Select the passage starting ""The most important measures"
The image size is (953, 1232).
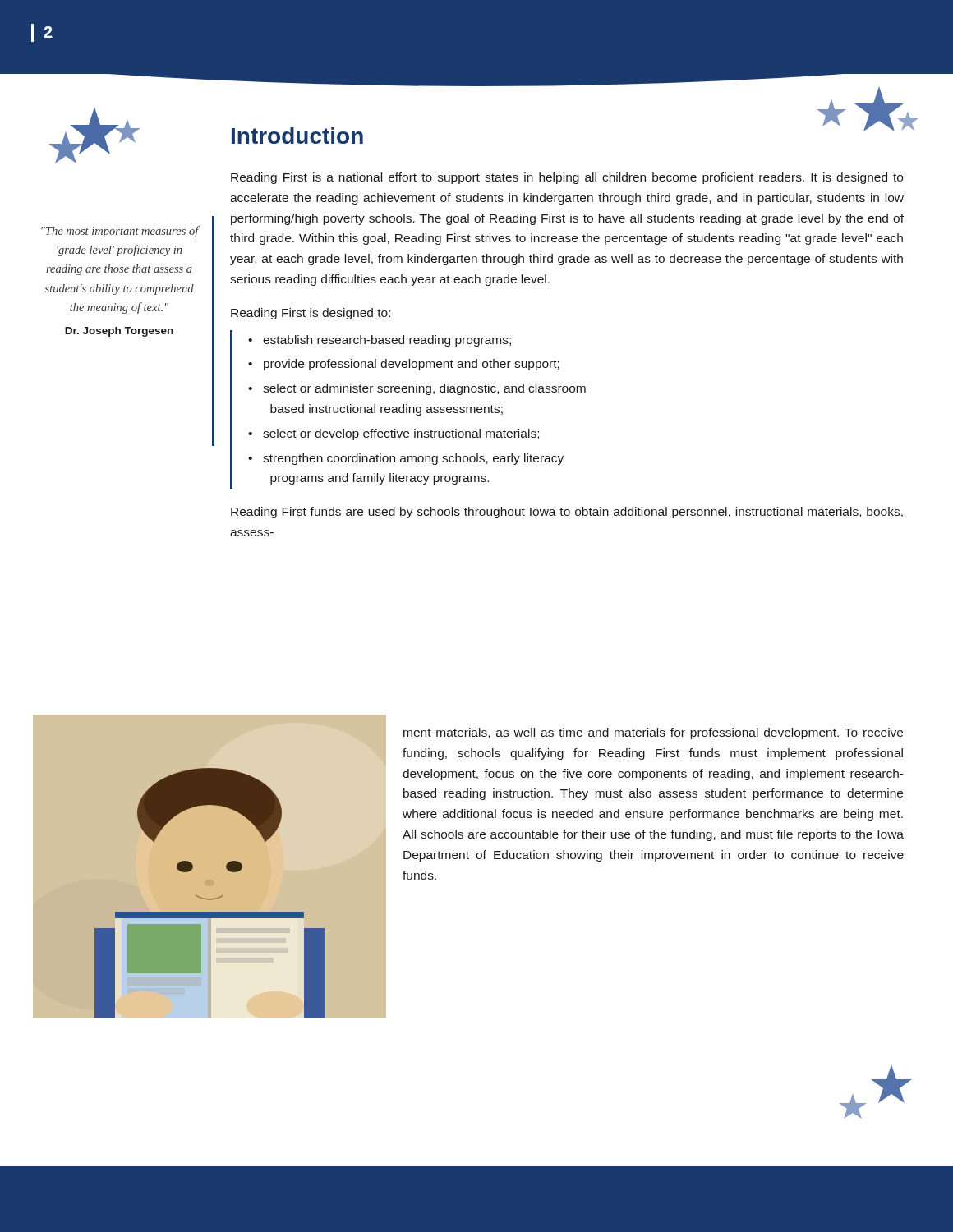[119, 282]
